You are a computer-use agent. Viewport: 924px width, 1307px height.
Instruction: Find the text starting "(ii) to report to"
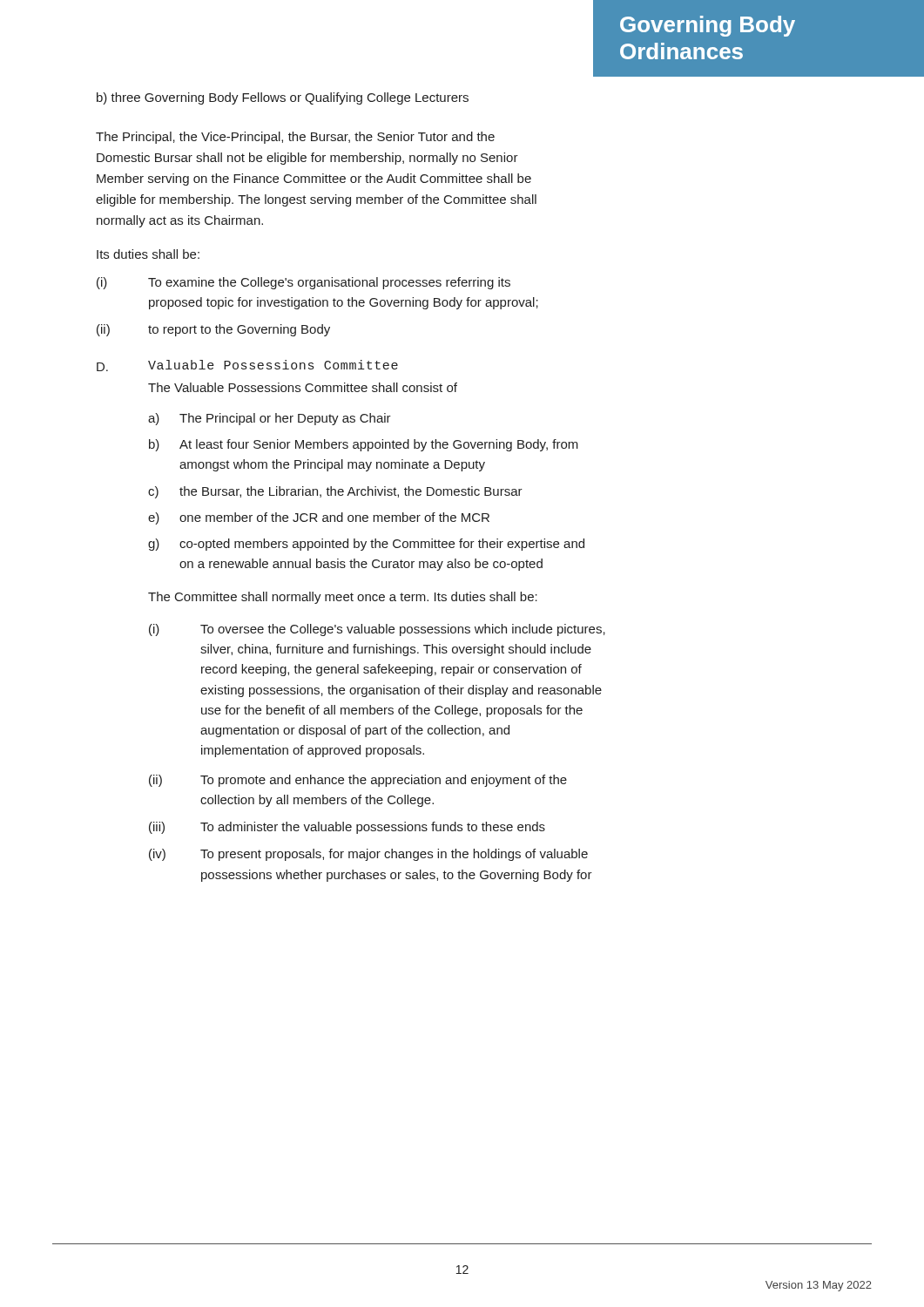click(213, 330)
